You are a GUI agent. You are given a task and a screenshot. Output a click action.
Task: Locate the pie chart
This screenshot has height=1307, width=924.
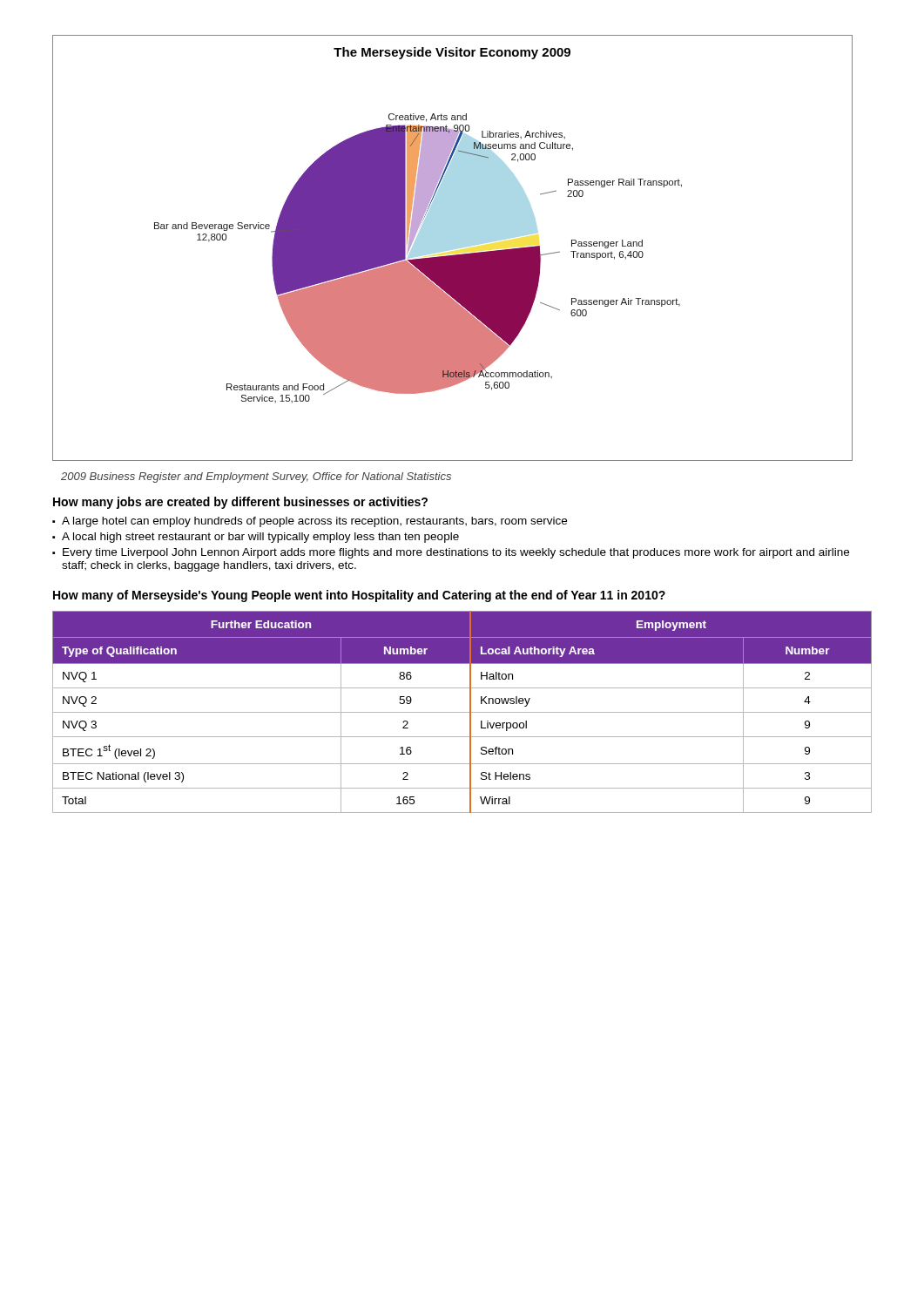(462, 248)
